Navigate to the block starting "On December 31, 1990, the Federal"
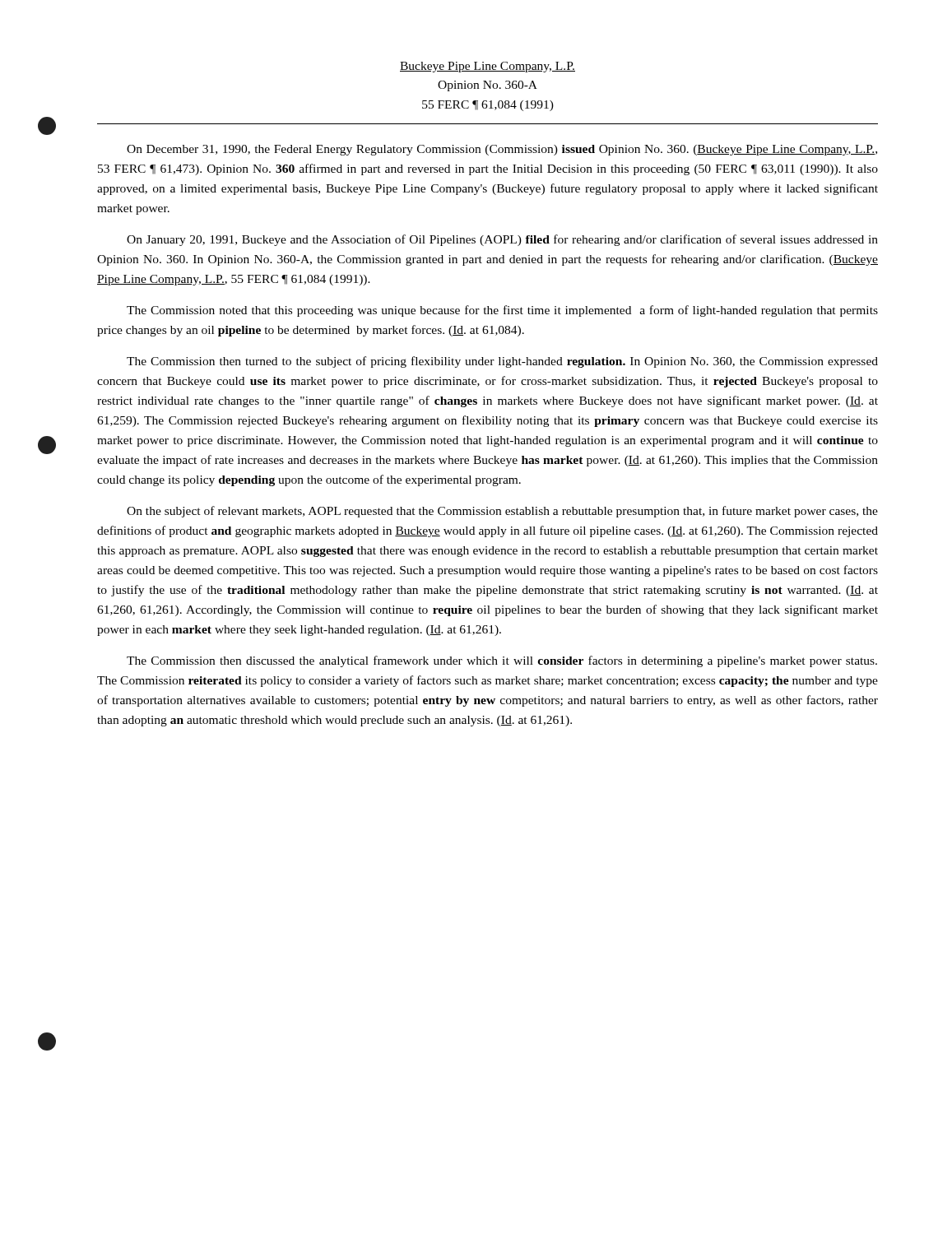 [488, 178]
